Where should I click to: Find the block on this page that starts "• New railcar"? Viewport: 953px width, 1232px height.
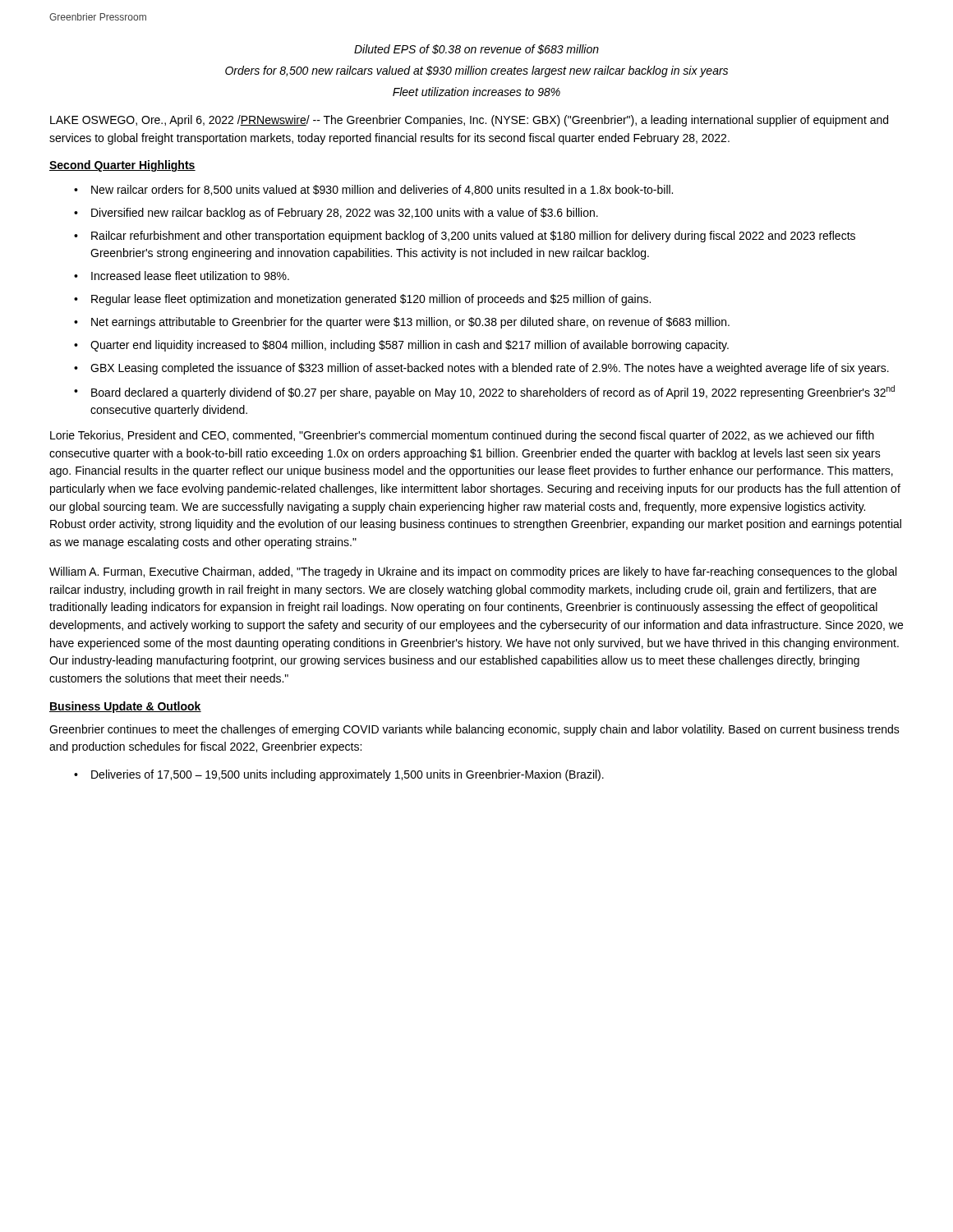tap(489, 190)
